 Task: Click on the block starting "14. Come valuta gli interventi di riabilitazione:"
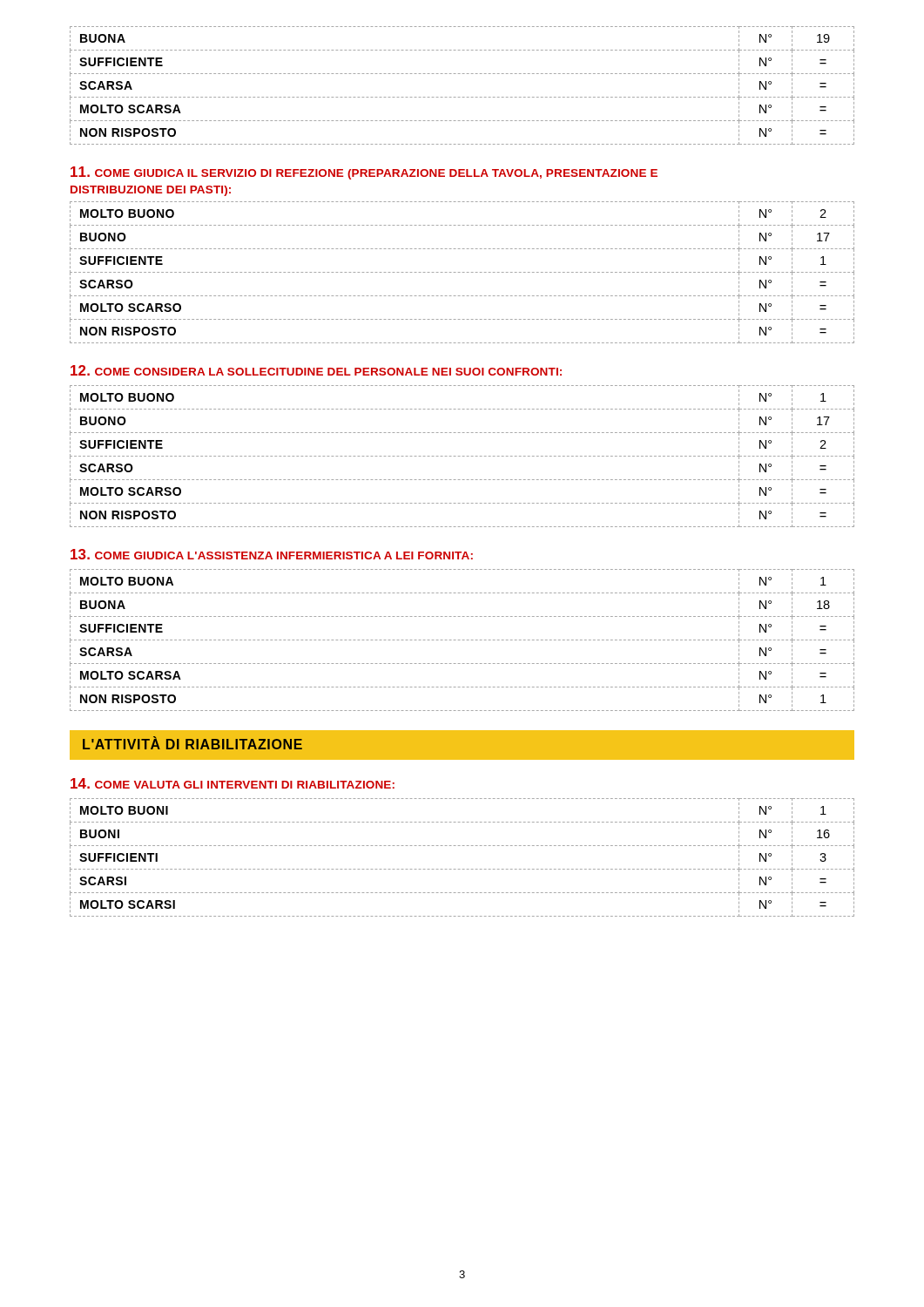[x=233, y=784]
